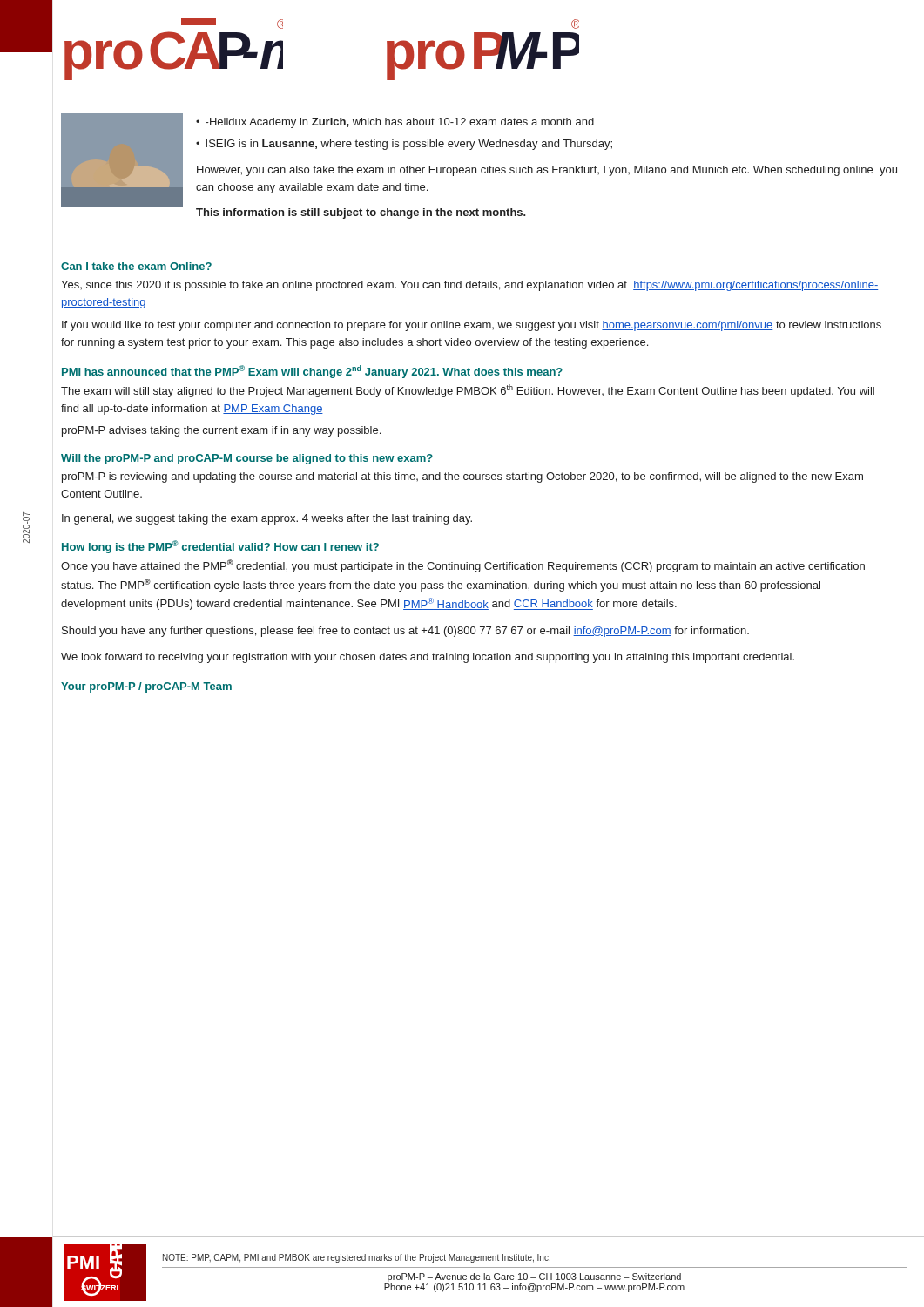Click on the text block that says "proPM-P advises taking the current"
Screen dimensions: 1307x924
[221, 430]
